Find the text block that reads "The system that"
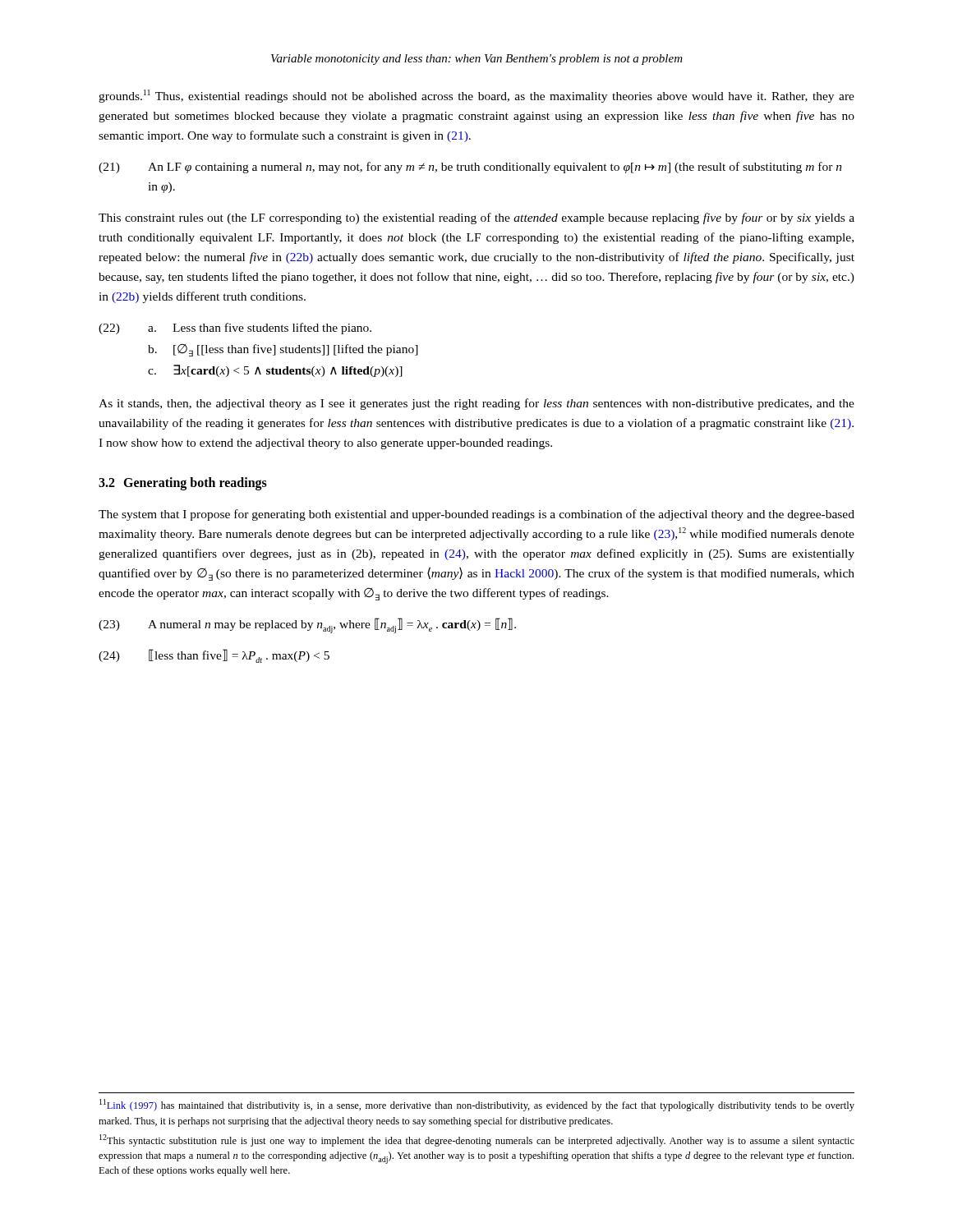The image size is (953, 1232). (476, 555)
